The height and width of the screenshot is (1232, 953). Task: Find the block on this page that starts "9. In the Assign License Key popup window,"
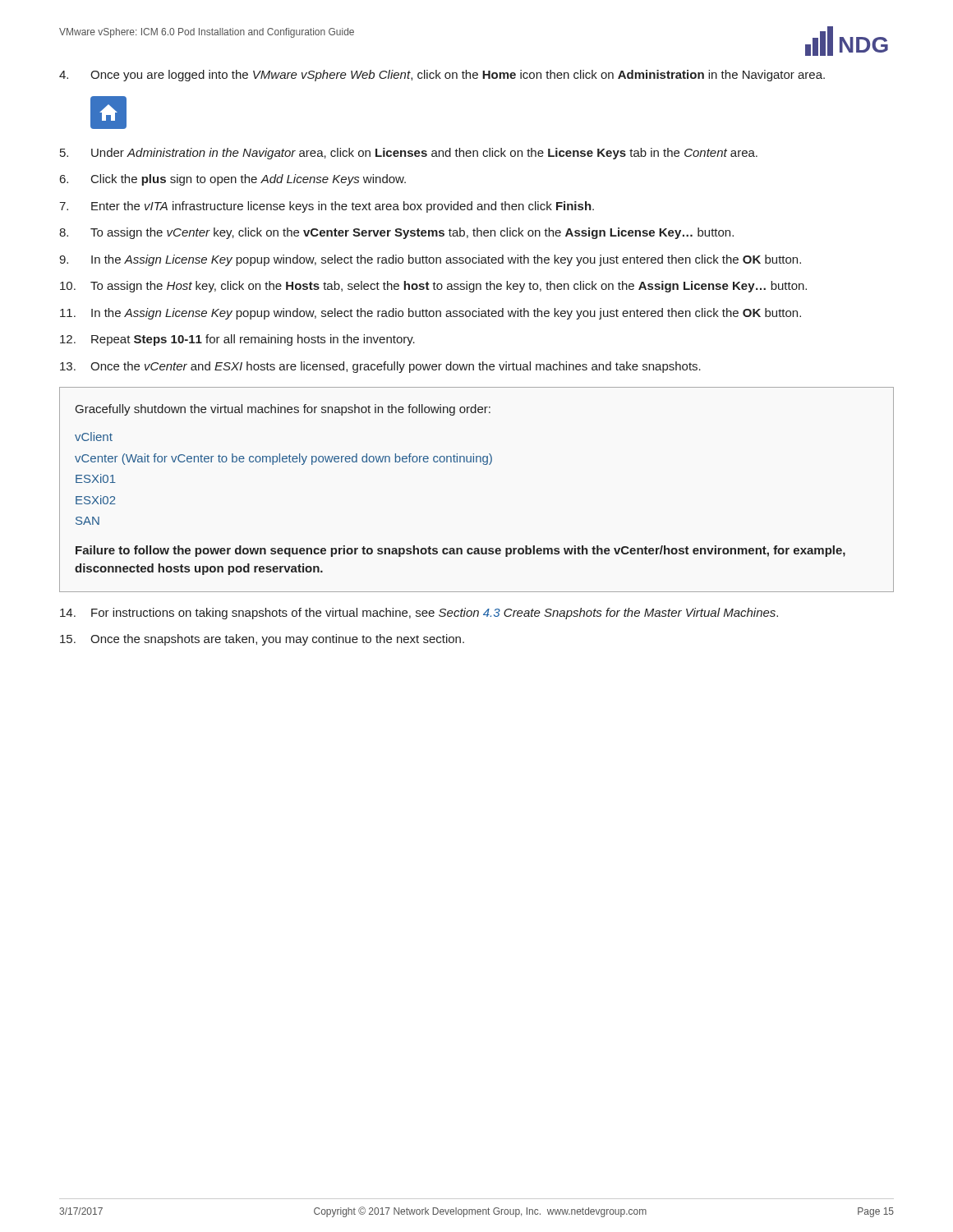476,259
